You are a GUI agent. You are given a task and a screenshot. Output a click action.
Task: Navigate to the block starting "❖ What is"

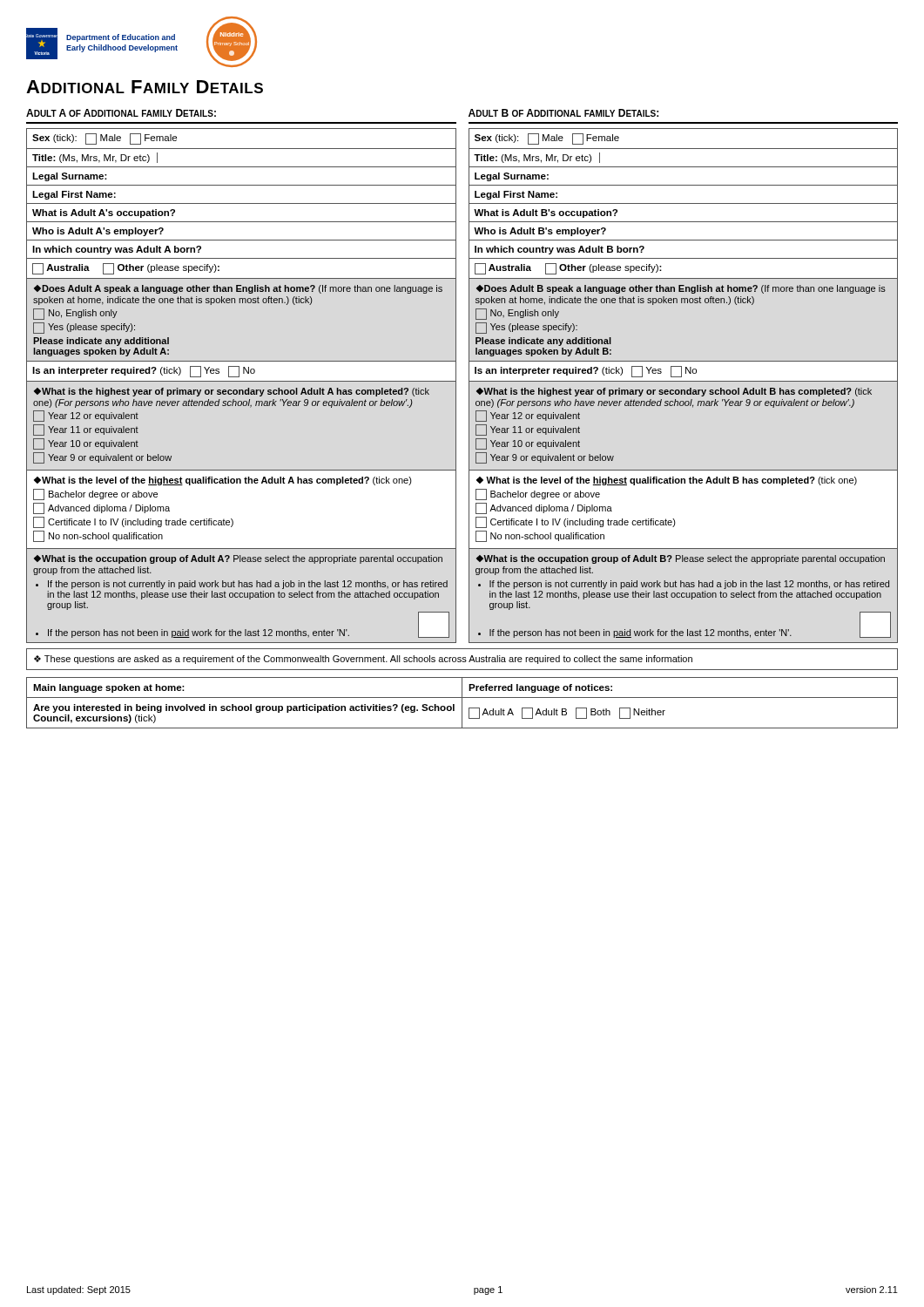coord(667,481)
